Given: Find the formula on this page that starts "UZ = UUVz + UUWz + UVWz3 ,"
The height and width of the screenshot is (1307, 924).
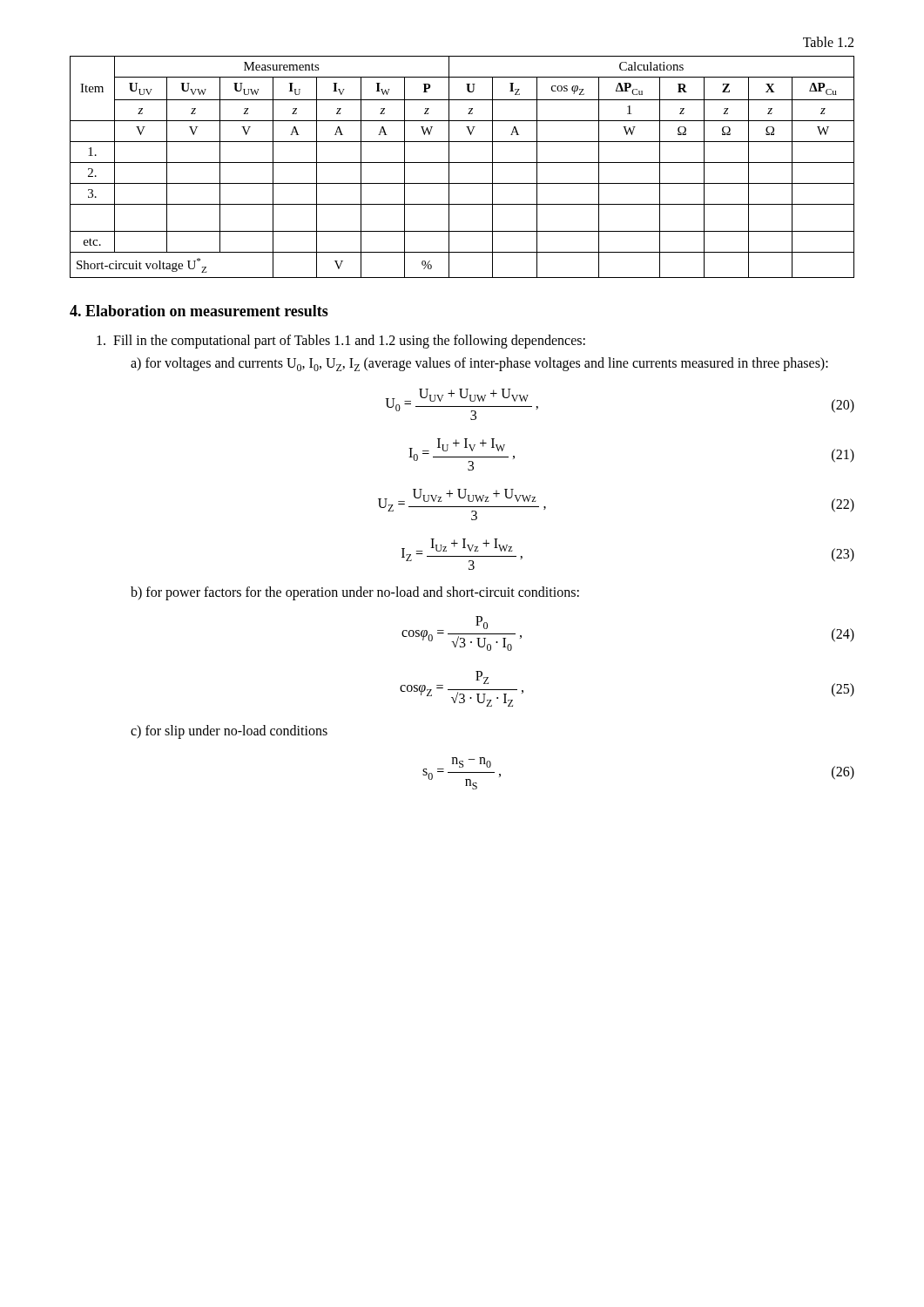Looking at the screenshot, I should click(473, 507).
